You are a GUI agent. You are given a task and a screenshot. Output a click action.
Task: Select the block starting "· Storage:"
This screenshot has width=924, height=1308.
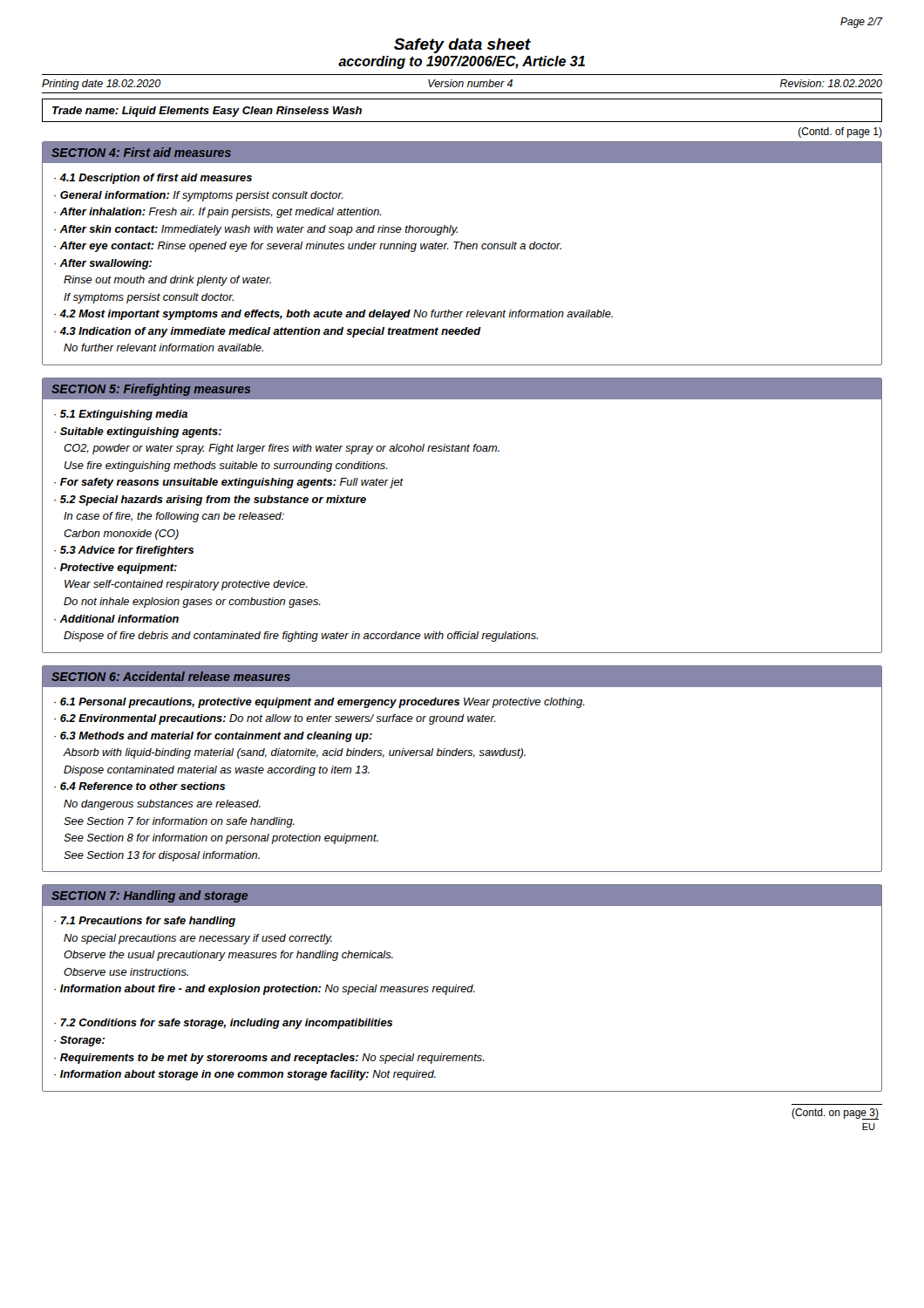[79, 1040]
